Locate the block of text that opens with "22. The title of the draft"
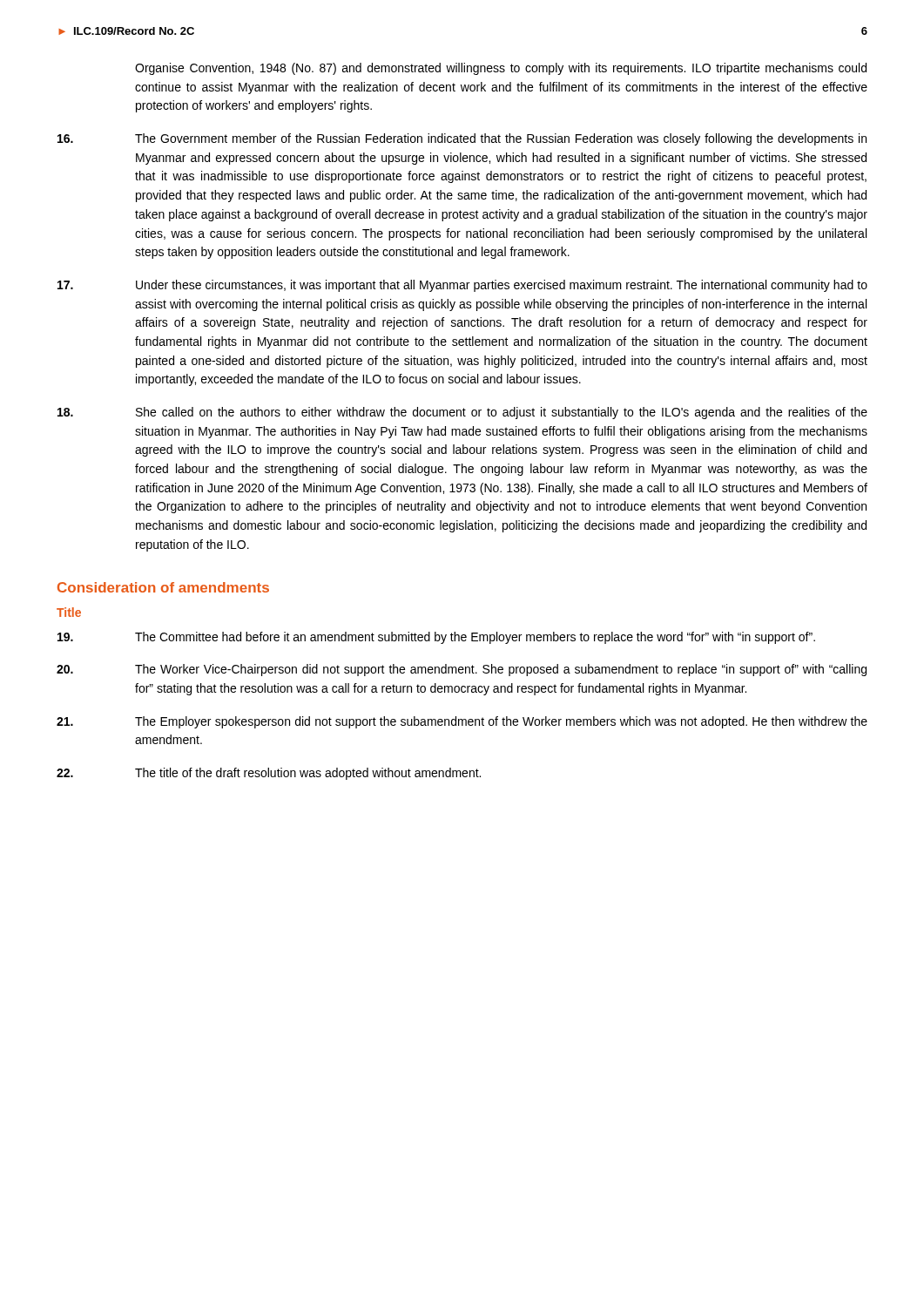The image size is (924, 1307). point(462,774)
